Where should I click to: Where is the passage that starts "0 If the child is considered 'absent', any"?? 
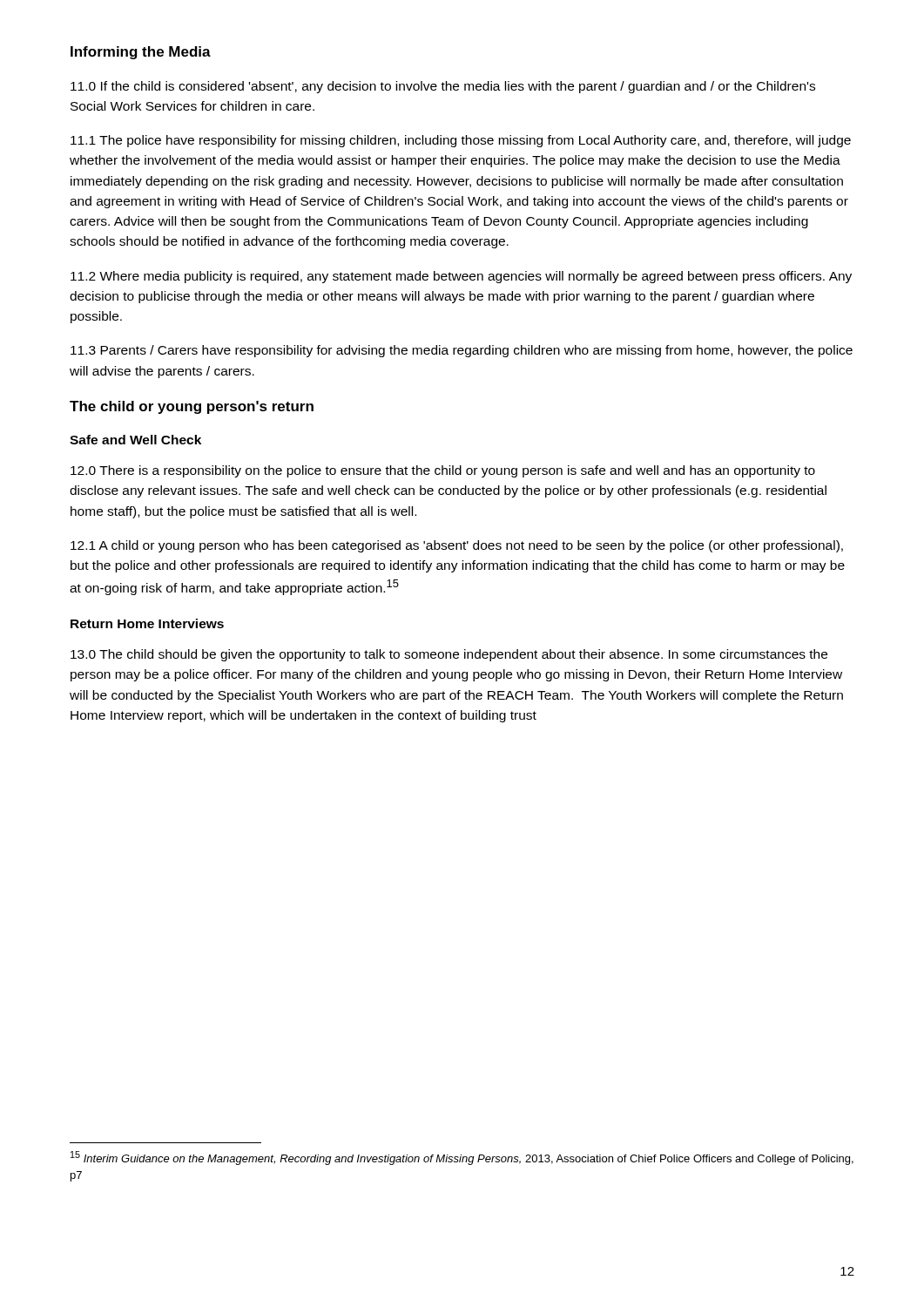pos(443,96)
